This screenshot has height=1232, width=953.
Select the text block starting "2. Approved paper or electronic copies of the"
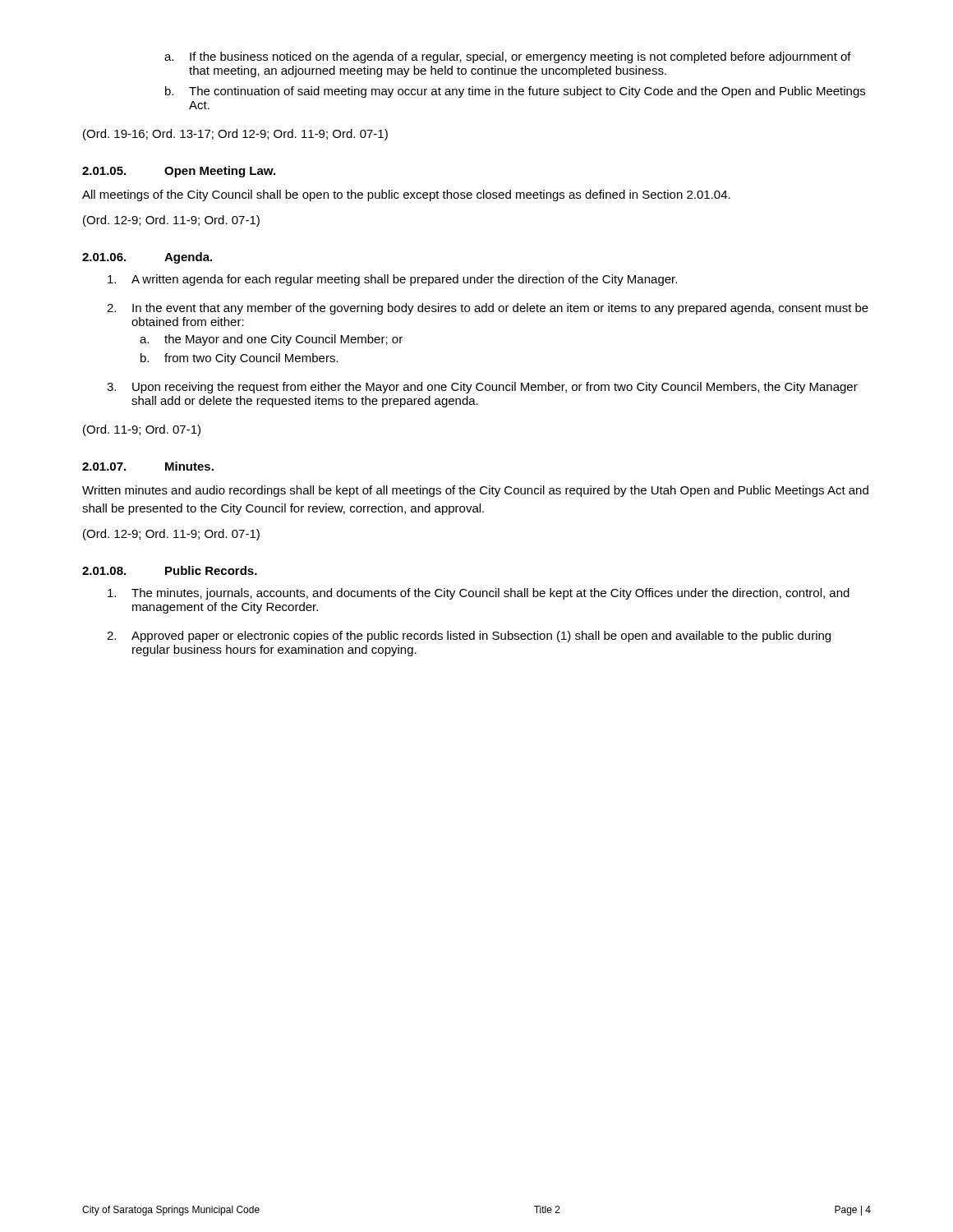[x=489, y=642]
